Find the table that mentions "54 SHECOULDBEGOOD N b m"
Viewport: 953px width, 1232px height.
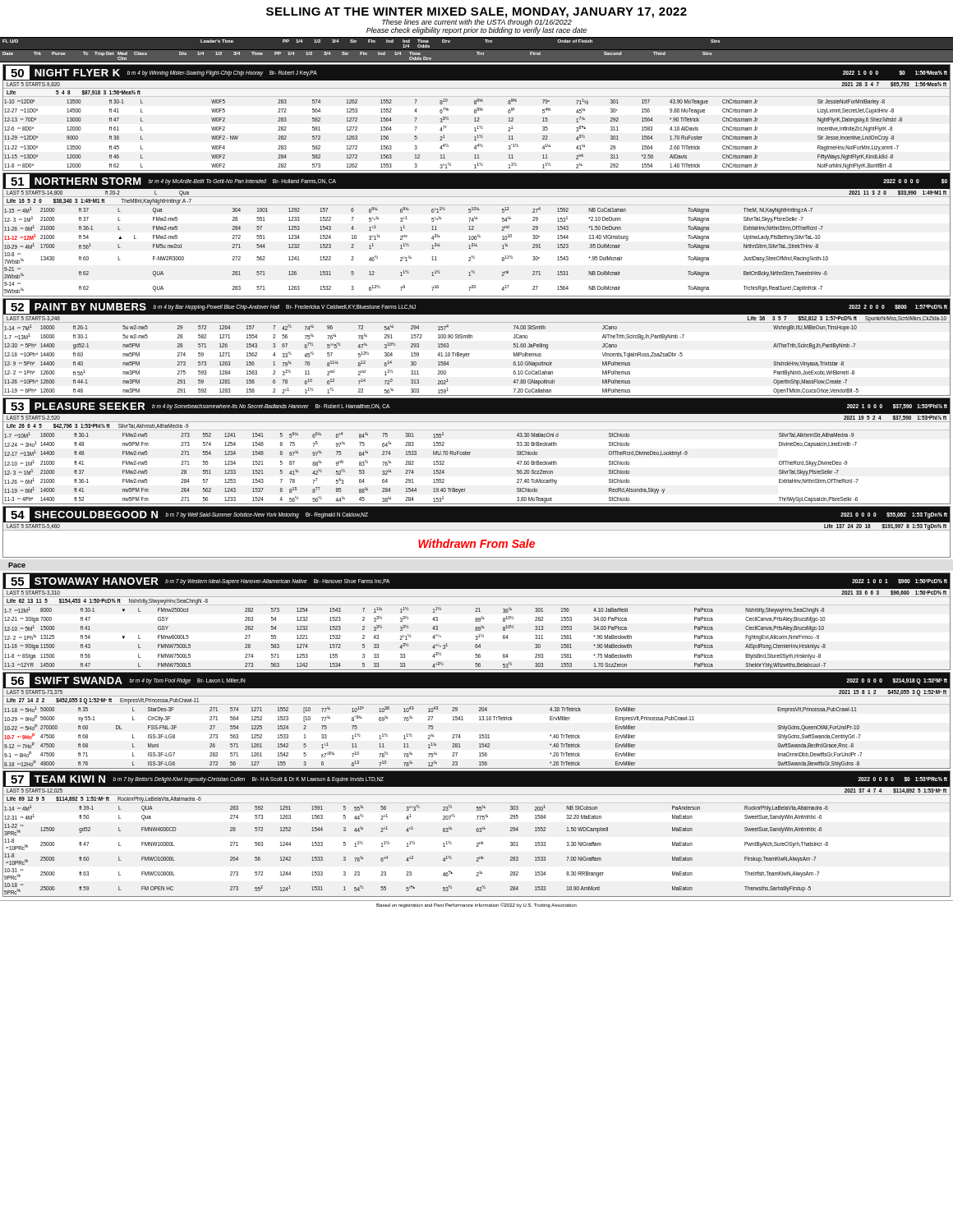tap(476, 532)
